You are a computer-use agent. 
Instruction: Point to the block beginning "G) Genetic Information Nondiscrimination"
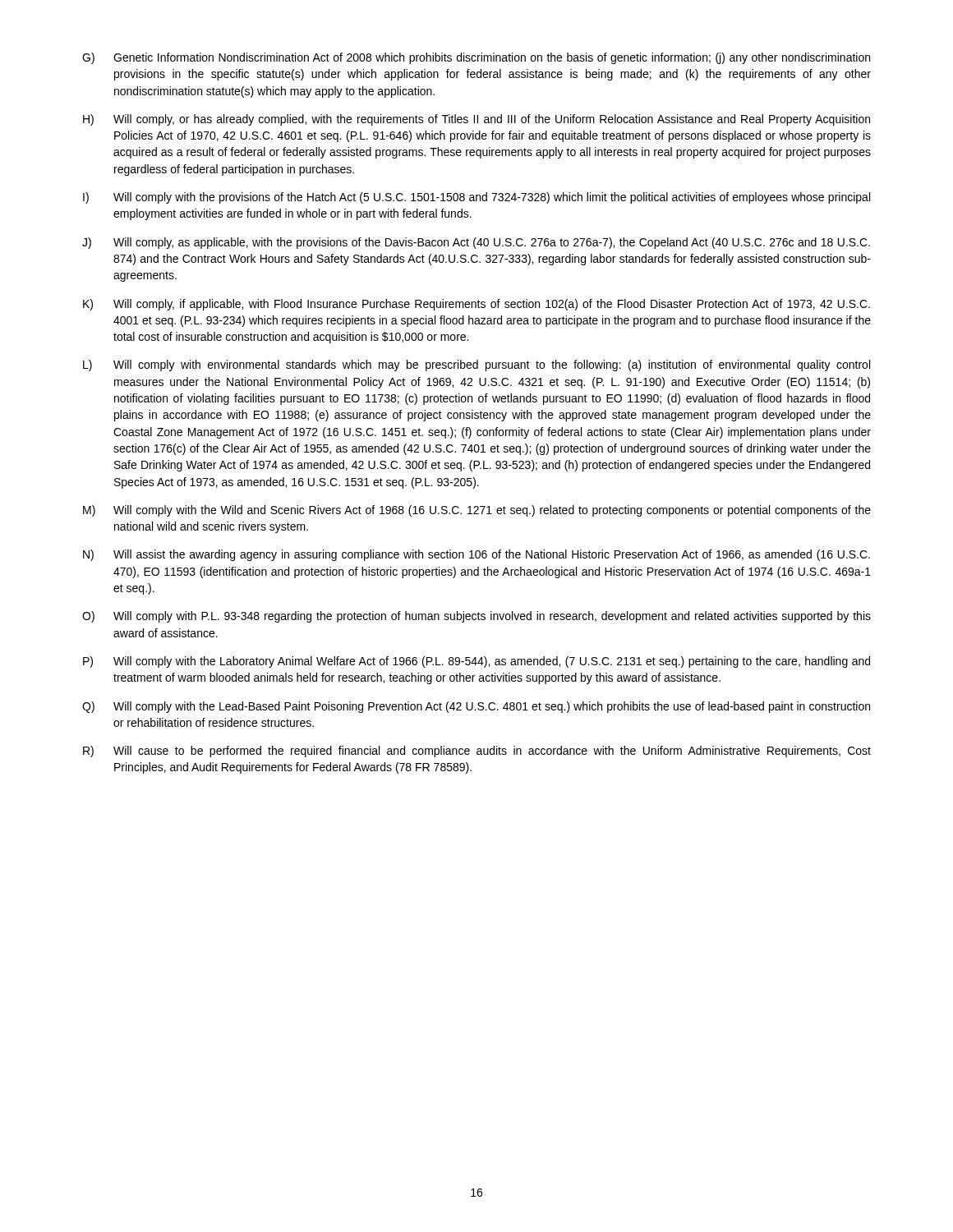click(476, 74)
